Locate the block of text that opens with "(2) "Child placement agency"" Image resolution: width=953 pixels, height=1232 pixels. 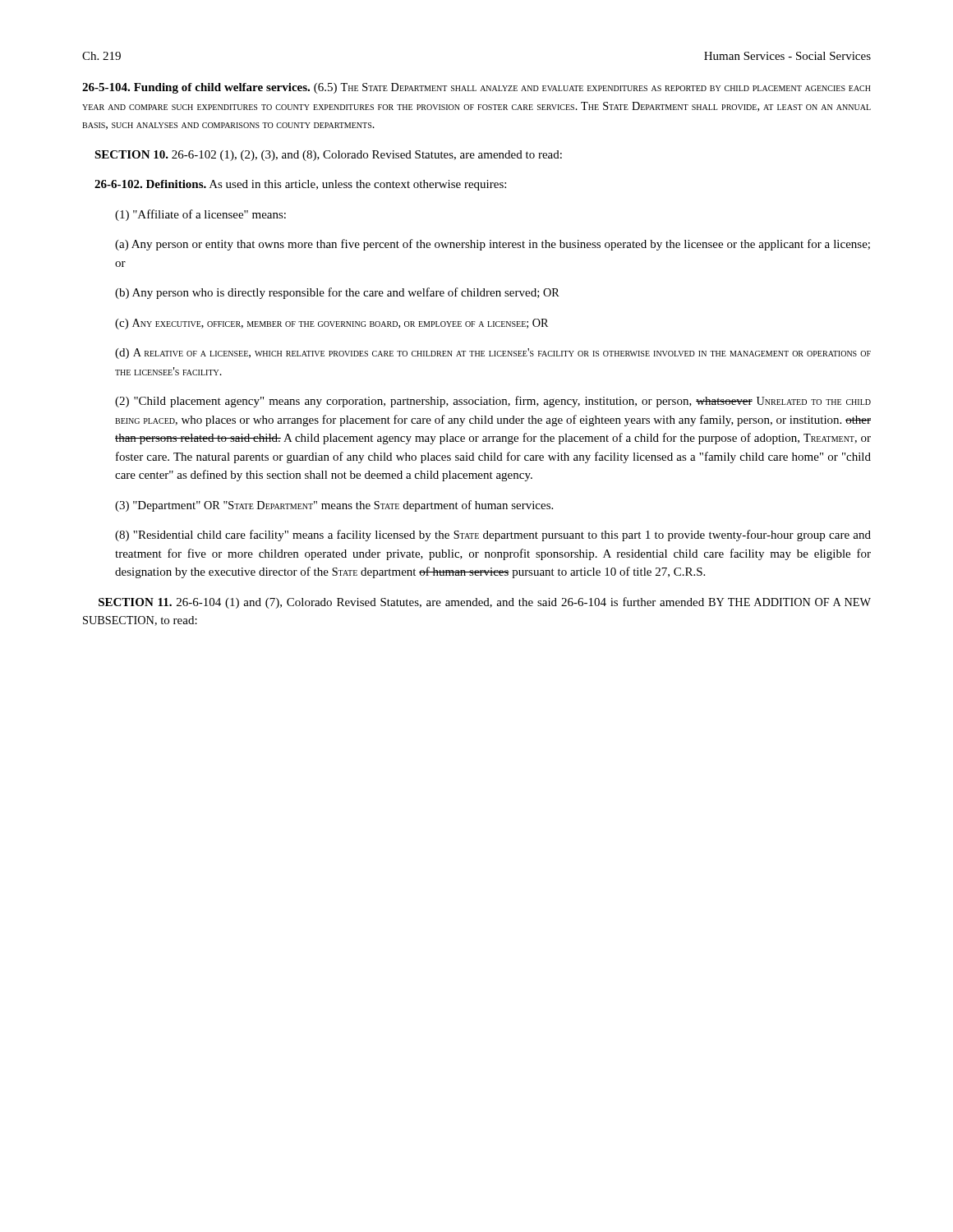pos(493,438)
